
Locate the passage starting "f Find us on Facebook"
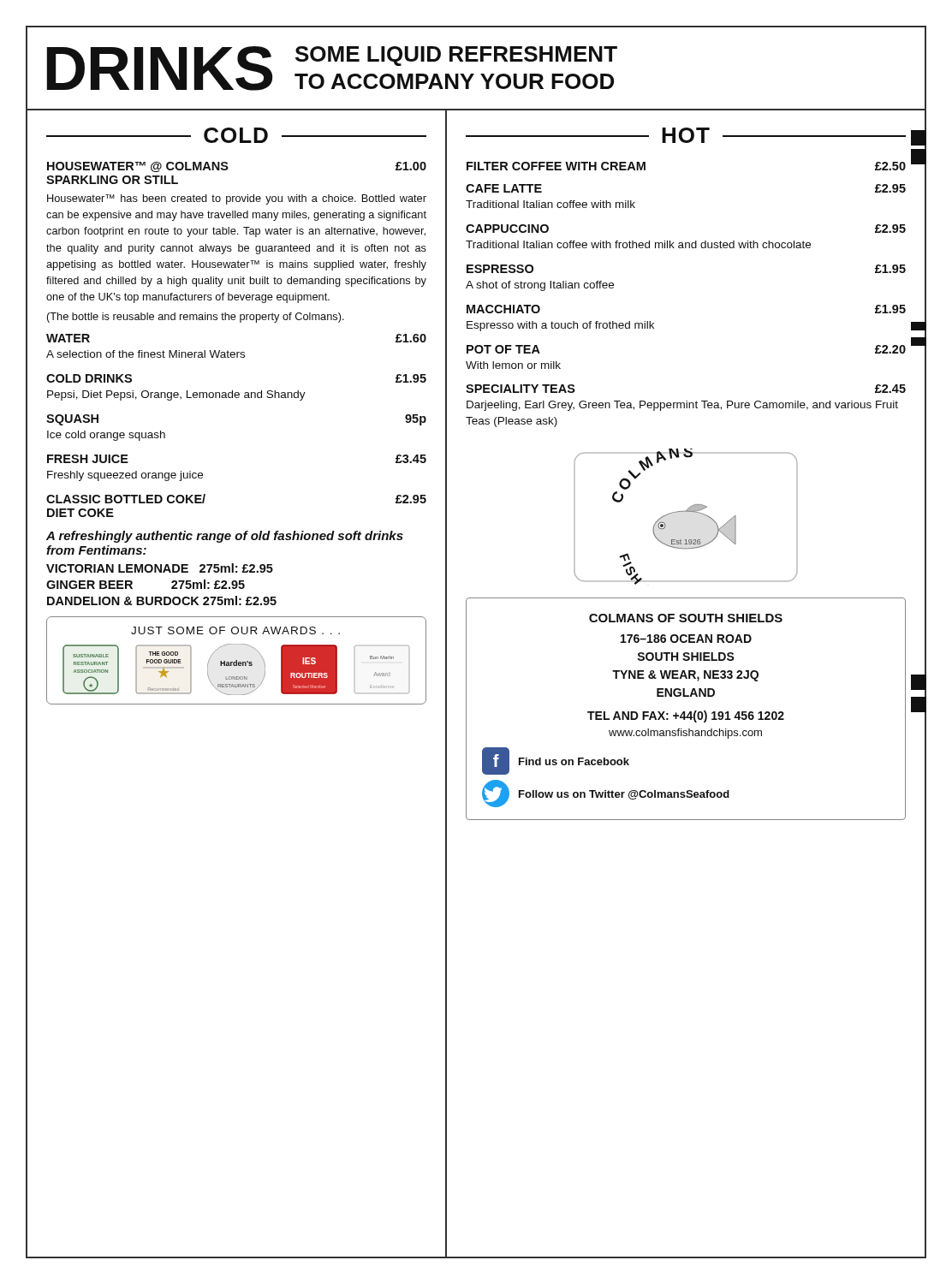coord(556,761)
